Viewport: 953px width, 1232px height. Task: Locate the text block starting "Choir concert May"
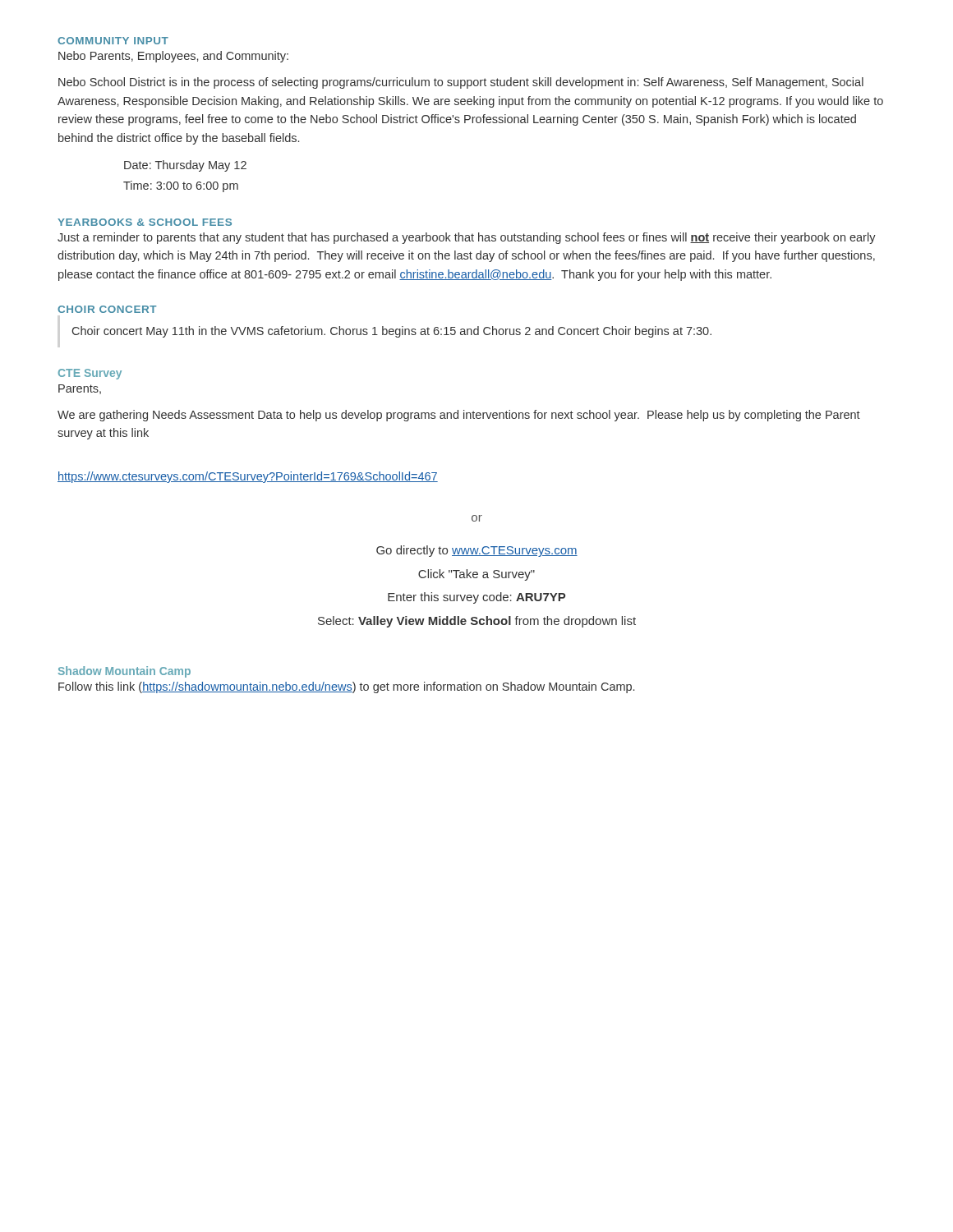coord(476,331)
